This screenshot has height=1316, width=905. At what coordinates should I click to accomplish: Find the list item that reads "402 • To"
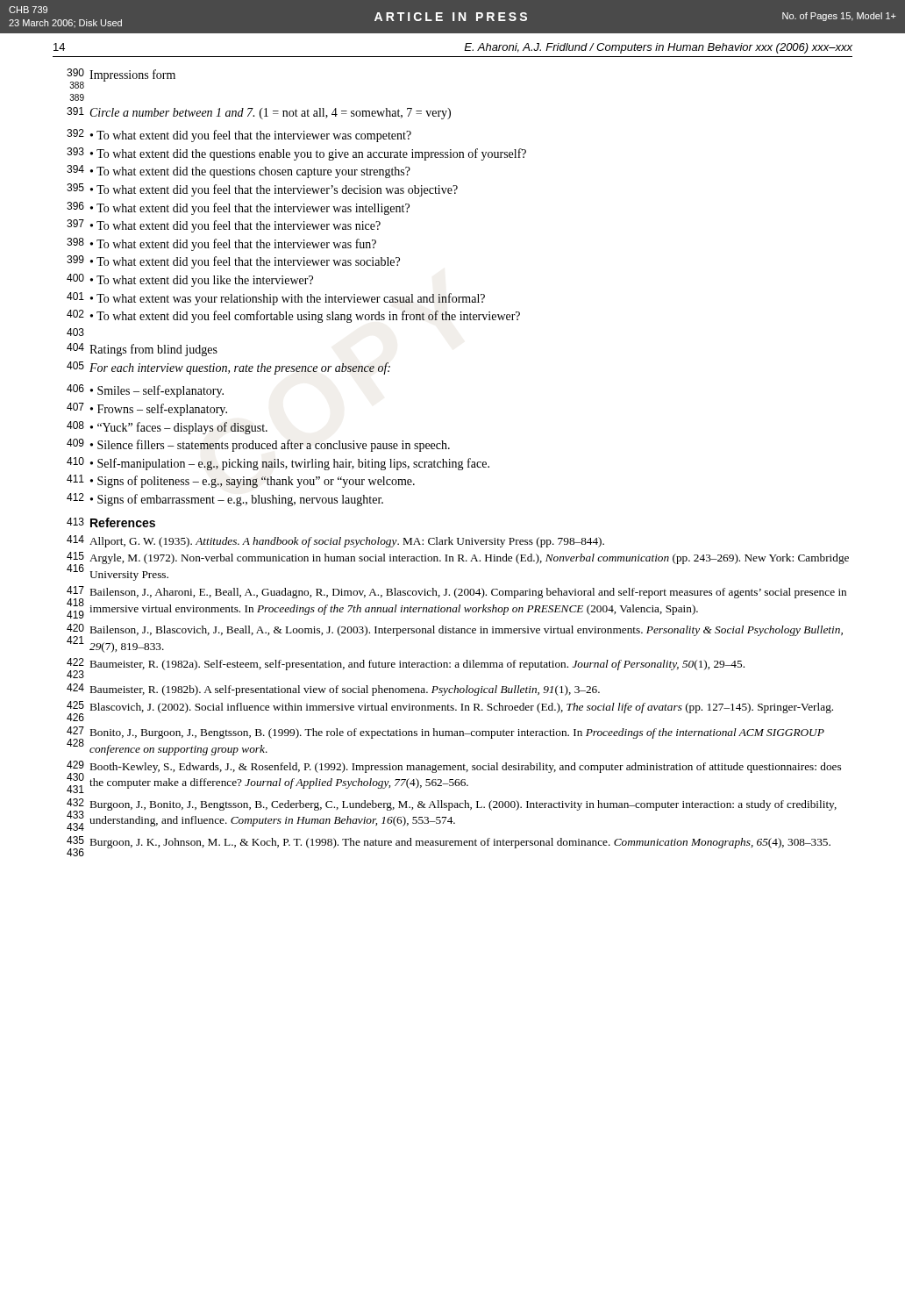[287, 317]
